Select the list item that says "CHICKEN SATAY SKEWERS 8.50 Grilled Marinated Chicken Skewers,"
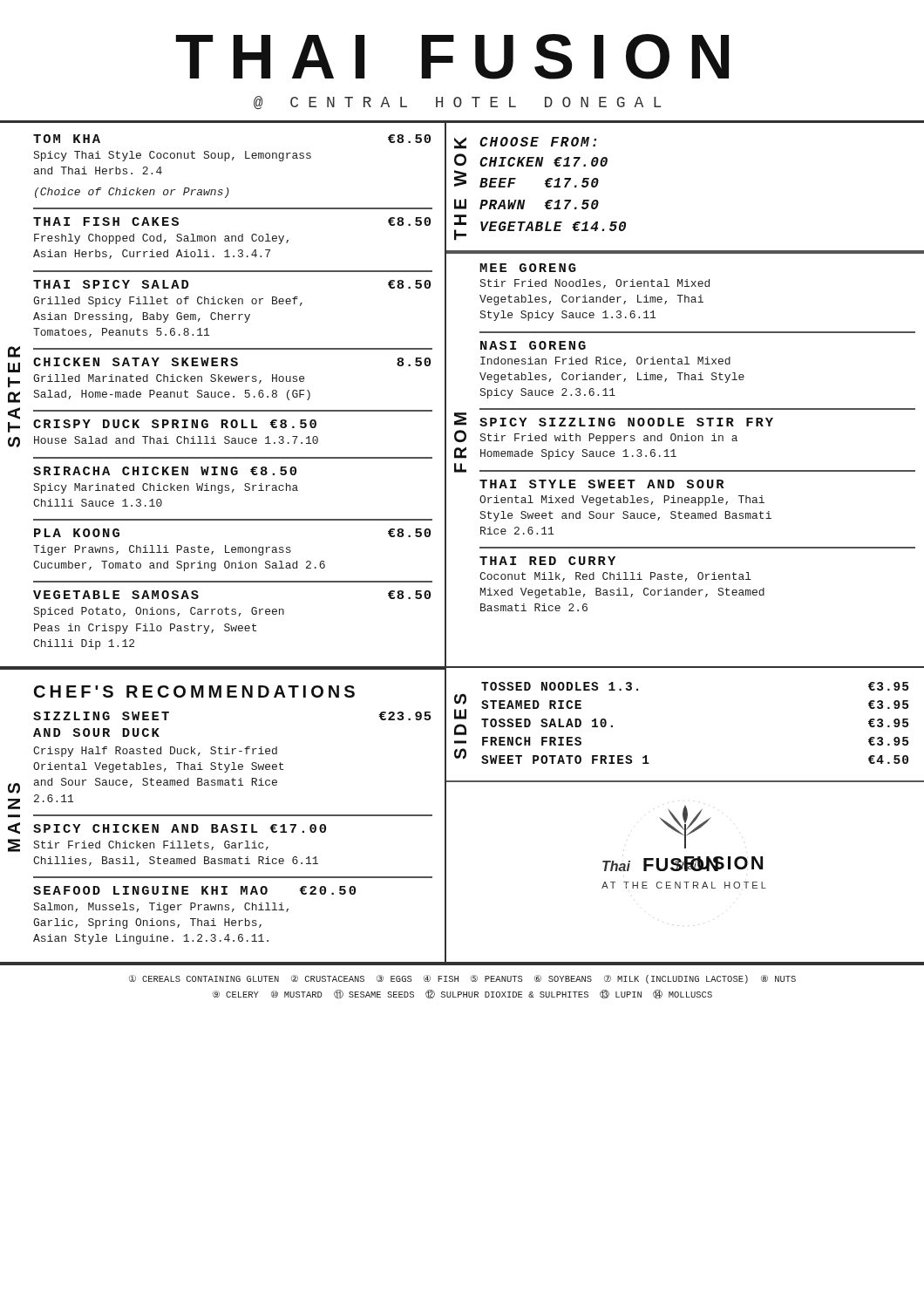 click(233, 379)
